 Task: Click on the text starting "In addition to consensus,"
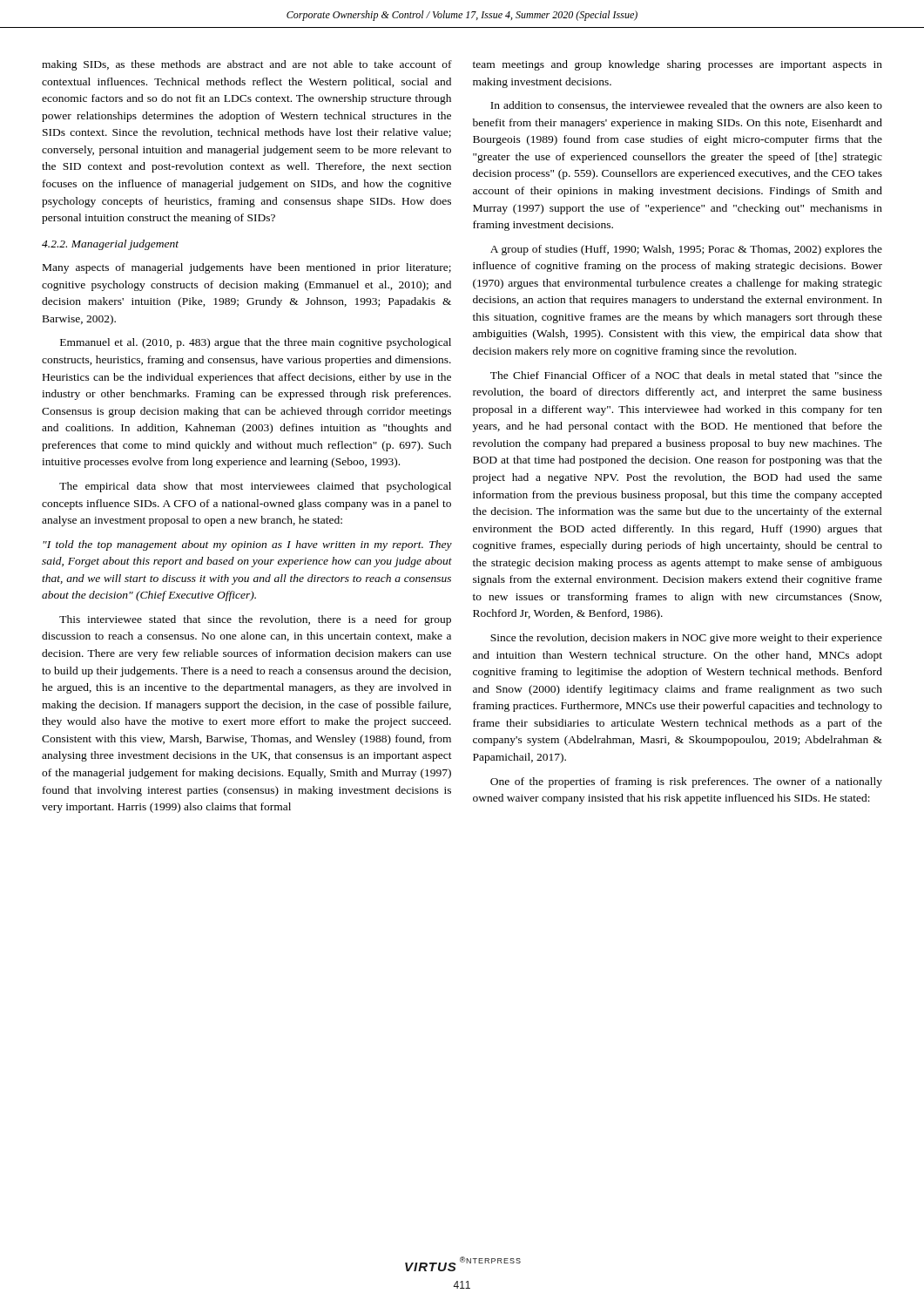pyautogui.click(x=677, y=165)
